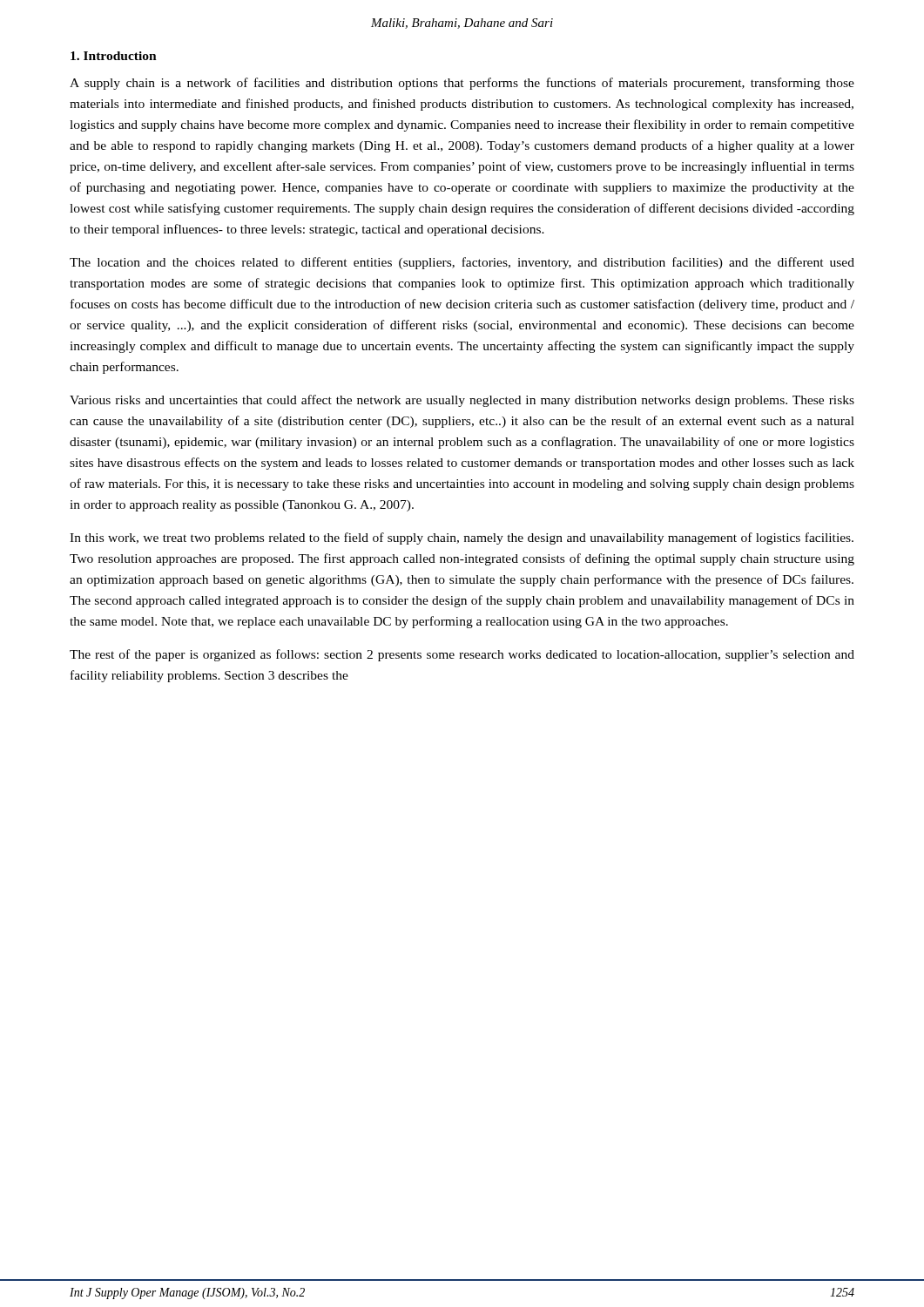Point to the region starting "The location and"
The image size is (924, 1307).
click(x=462, y=314)
